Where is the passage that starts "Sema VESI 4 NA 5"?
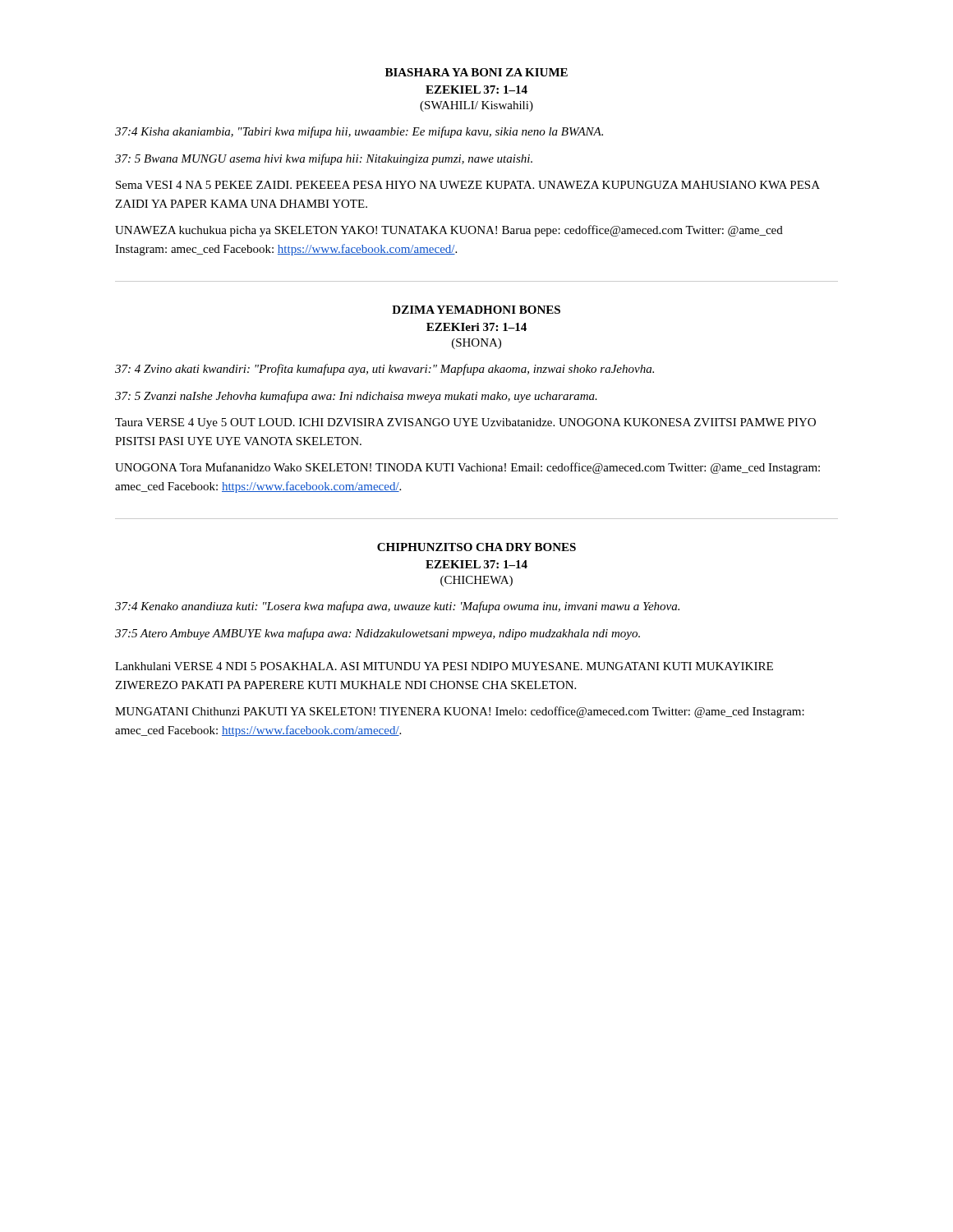Image resolution: width=953 pixels, height=1232 pixels. tap(467, 194)
